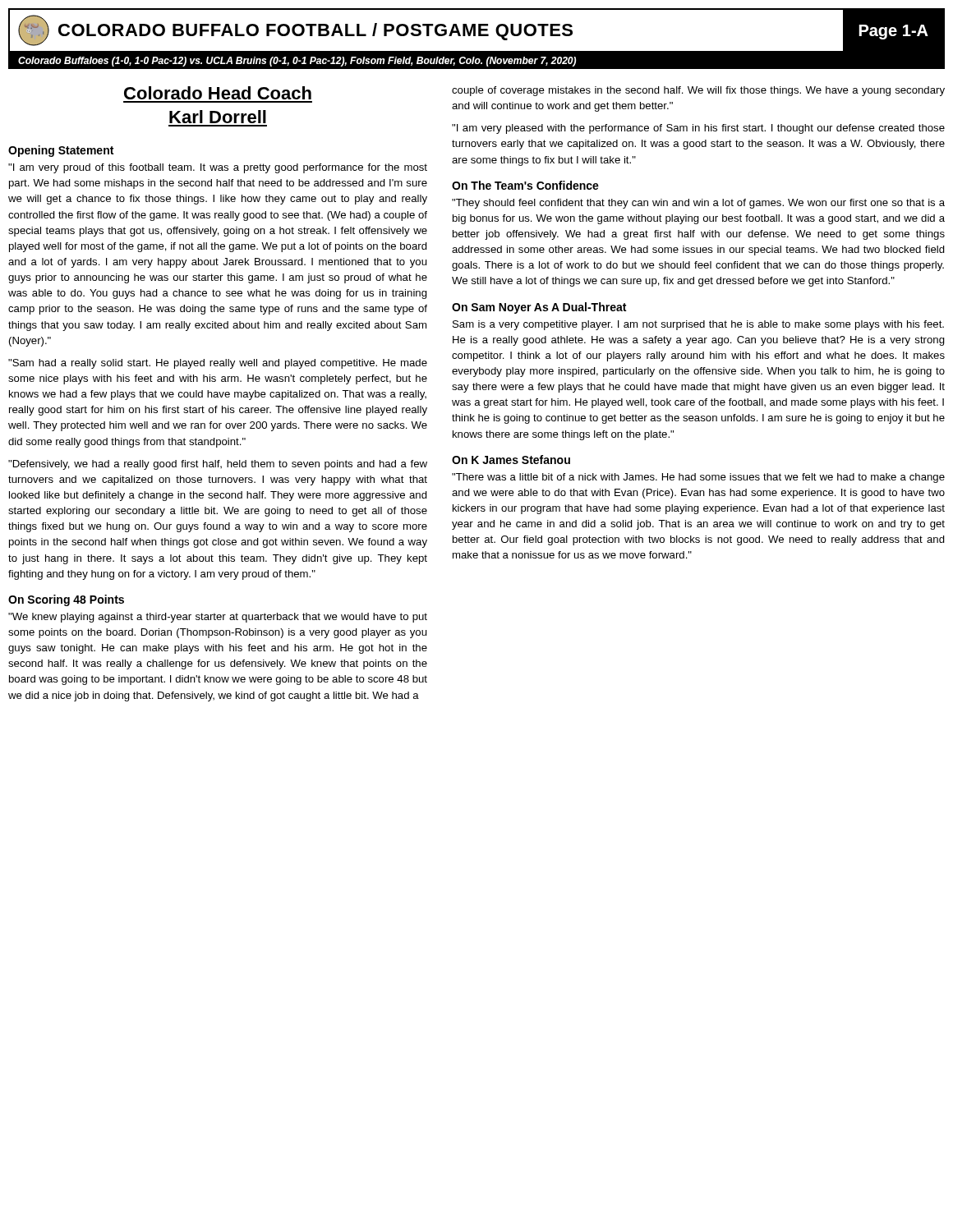Click the passage that begins "couple of coverage"
This screenshot has width=953, height=1232.
coord(698,98)
